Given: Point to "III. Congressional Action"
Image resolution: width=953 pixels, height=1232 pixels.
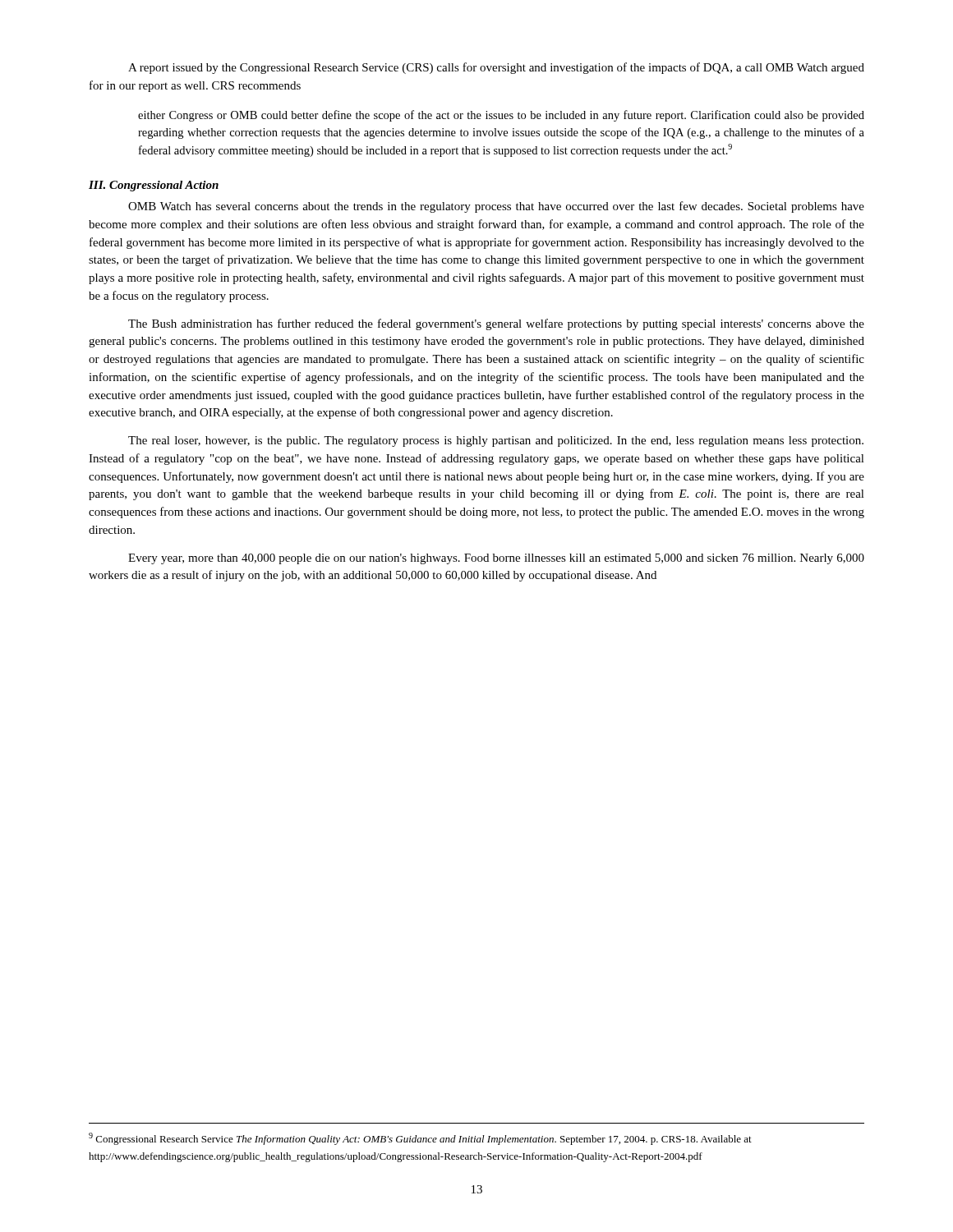Looking at the screenshot, I should (154, 185).
